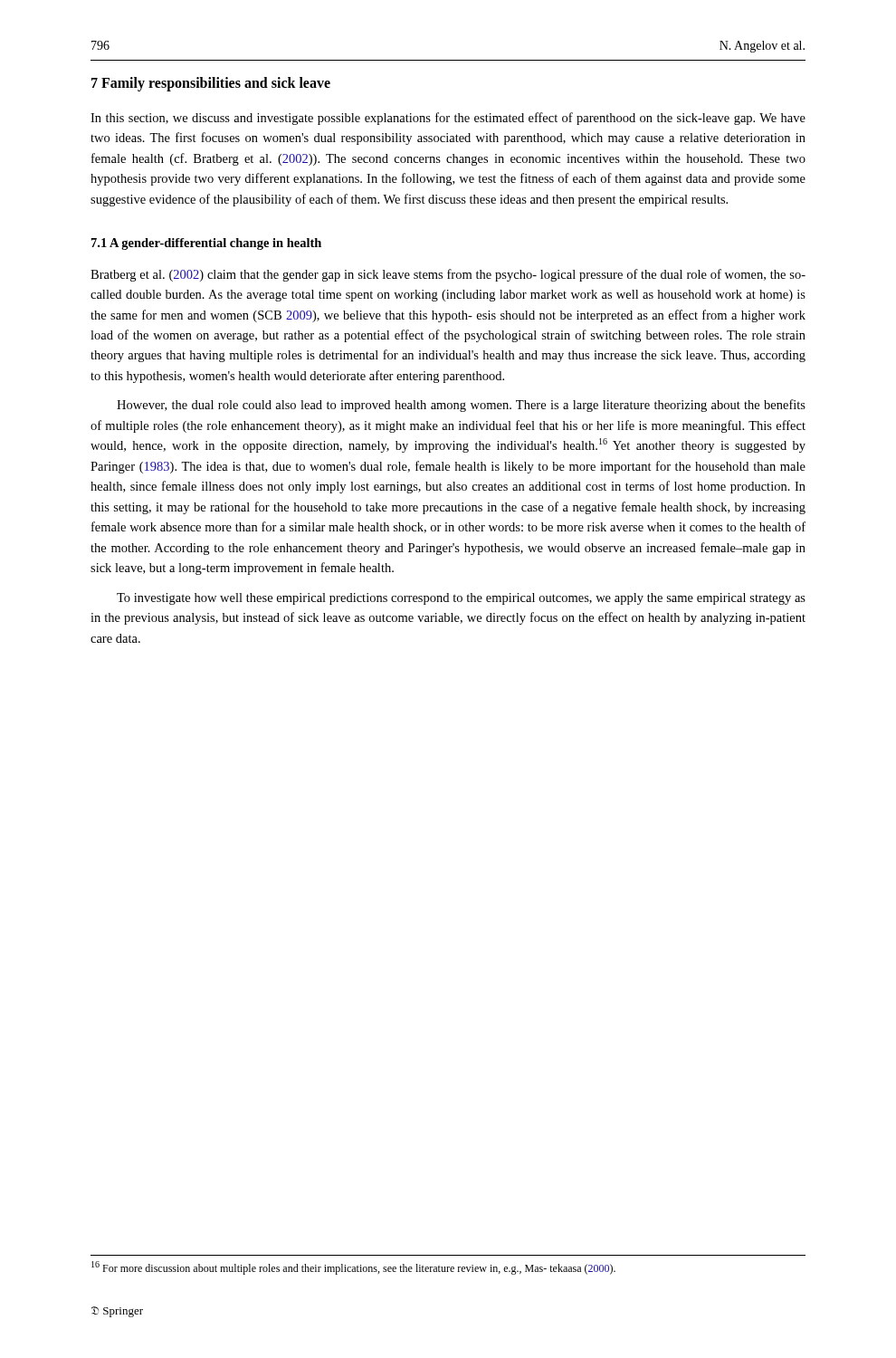Image resolution: width=896 pixels, height=1358 pixels.
Task: Locate the element starting "7.1 A gender-differential change in health"
Action: coord(206,243)
